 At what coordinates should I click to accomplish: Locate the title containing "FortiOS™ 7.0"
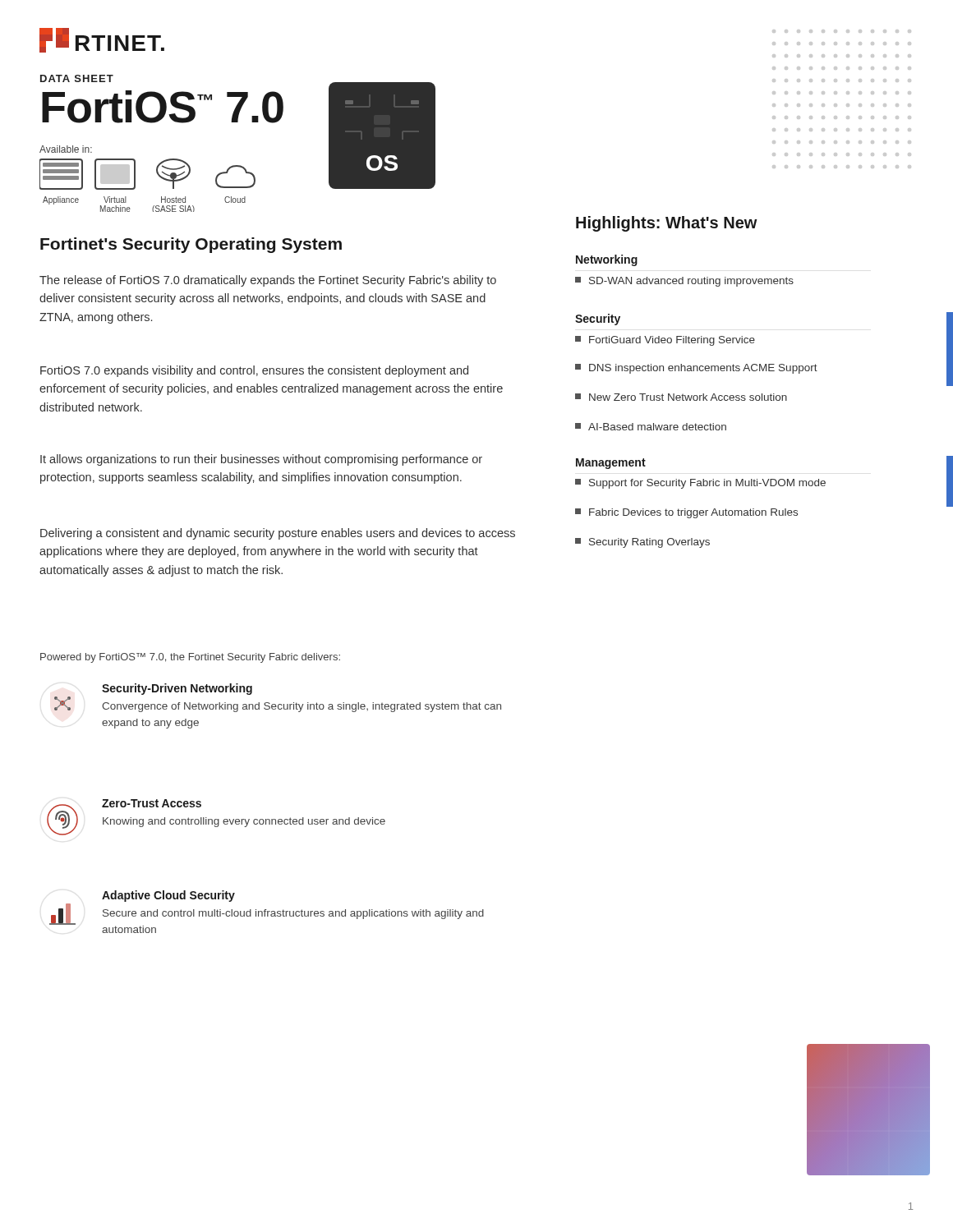tap(162, 107)
